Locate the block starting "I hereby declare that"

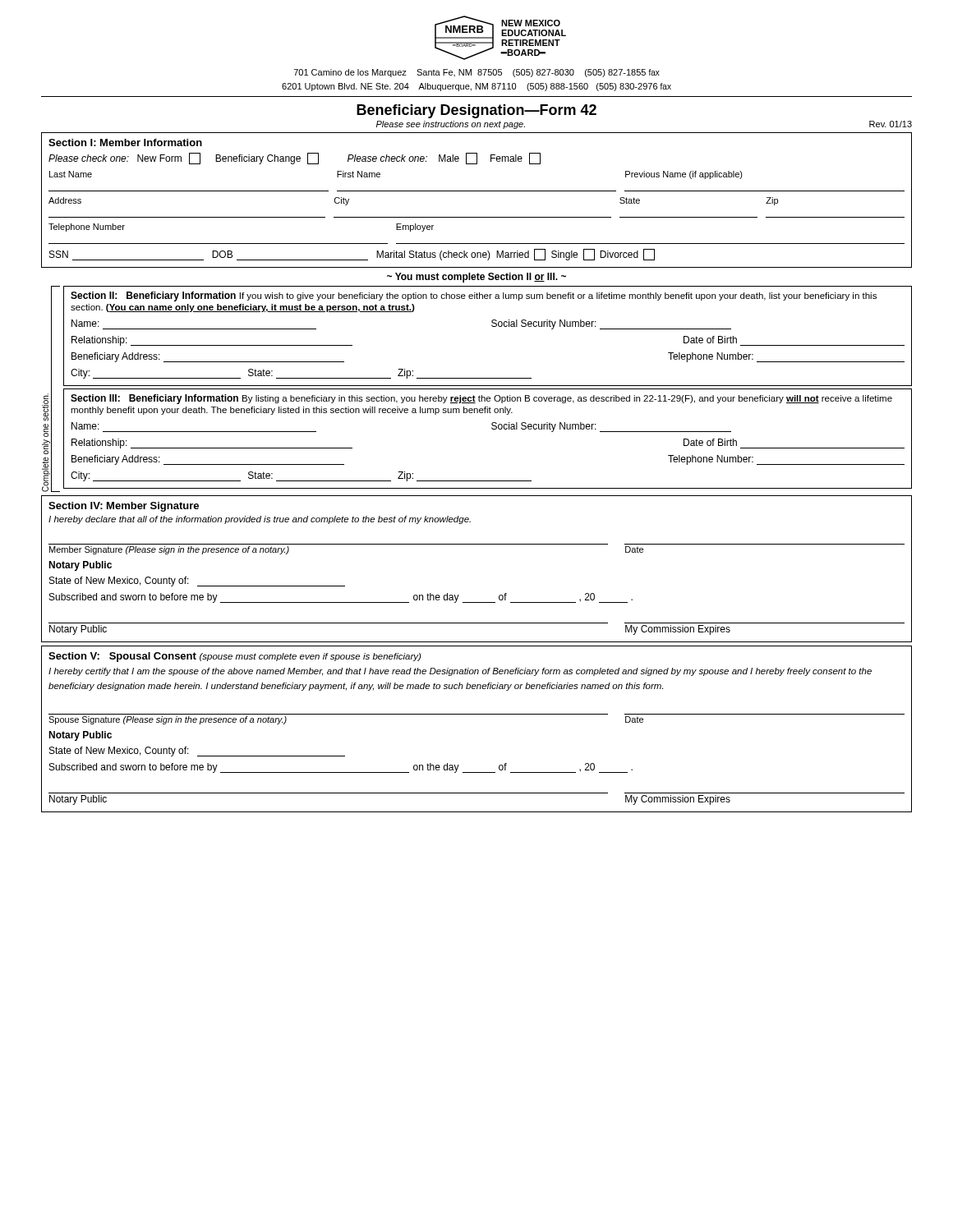[260, 519]
